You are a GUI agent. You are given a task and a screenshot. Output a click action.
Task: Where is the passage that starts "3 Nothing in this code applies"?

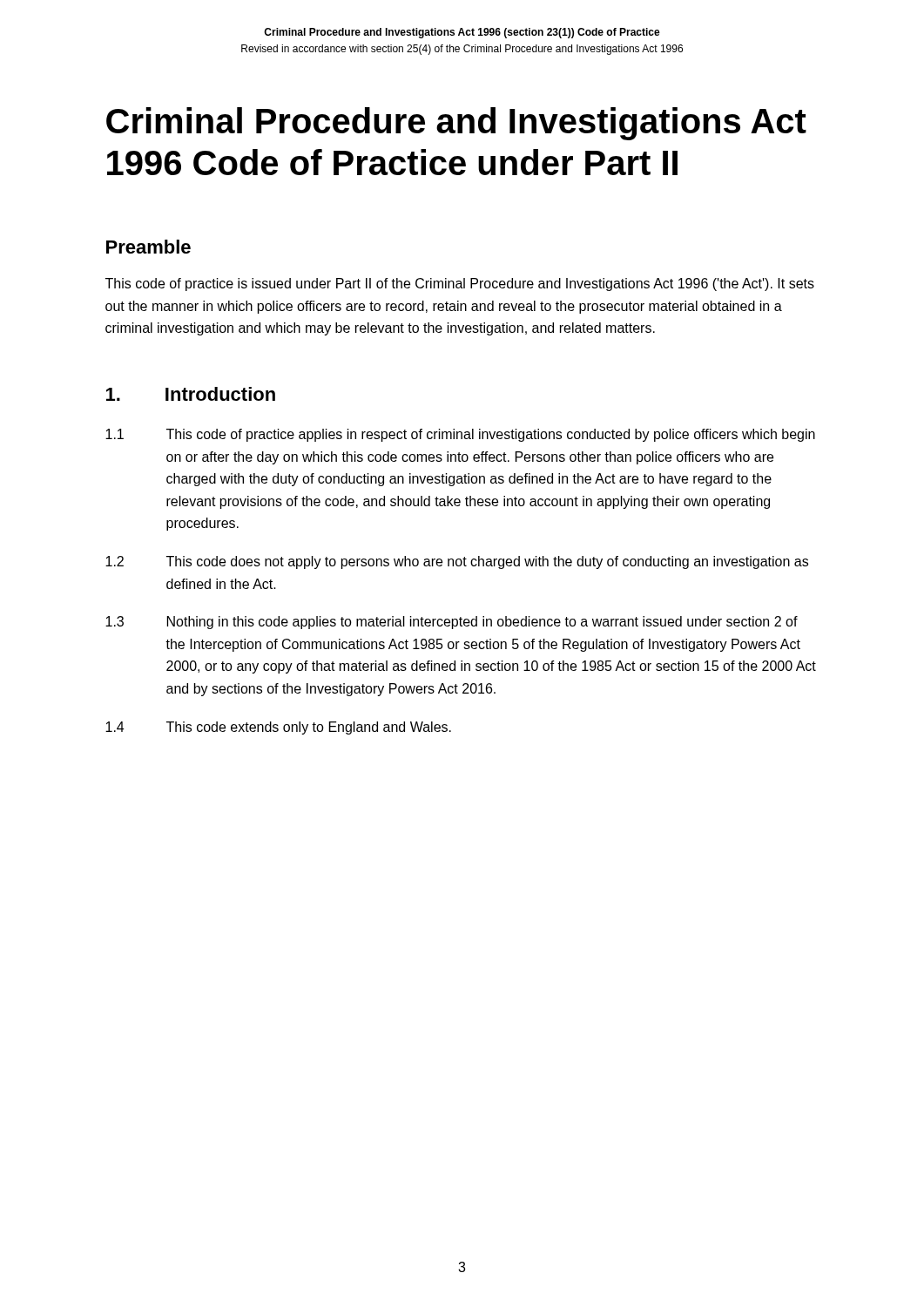[462, 656]
